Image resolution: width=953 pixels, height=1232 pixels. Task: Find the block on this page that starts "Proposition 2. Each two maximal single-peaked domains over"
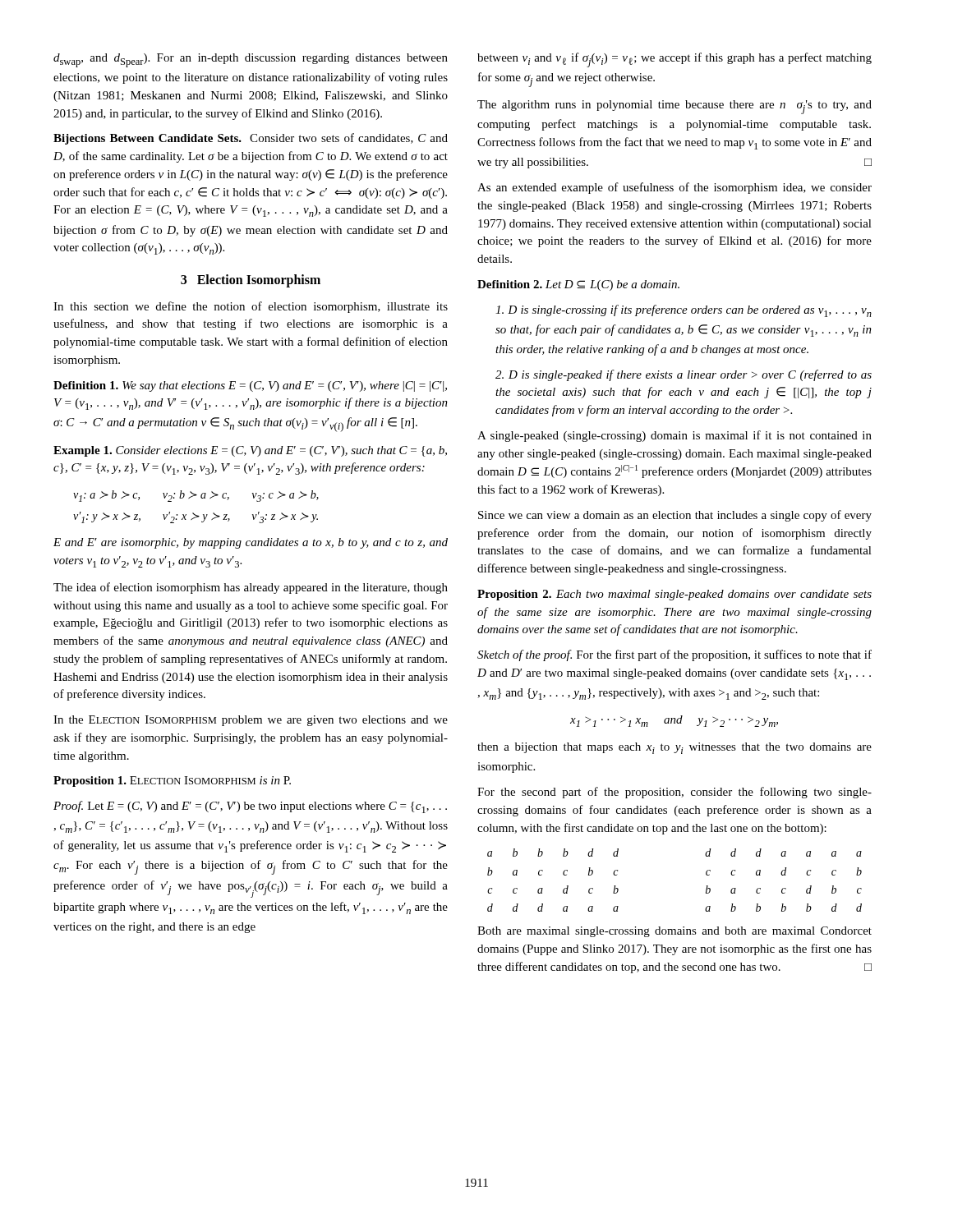(675, 612)
